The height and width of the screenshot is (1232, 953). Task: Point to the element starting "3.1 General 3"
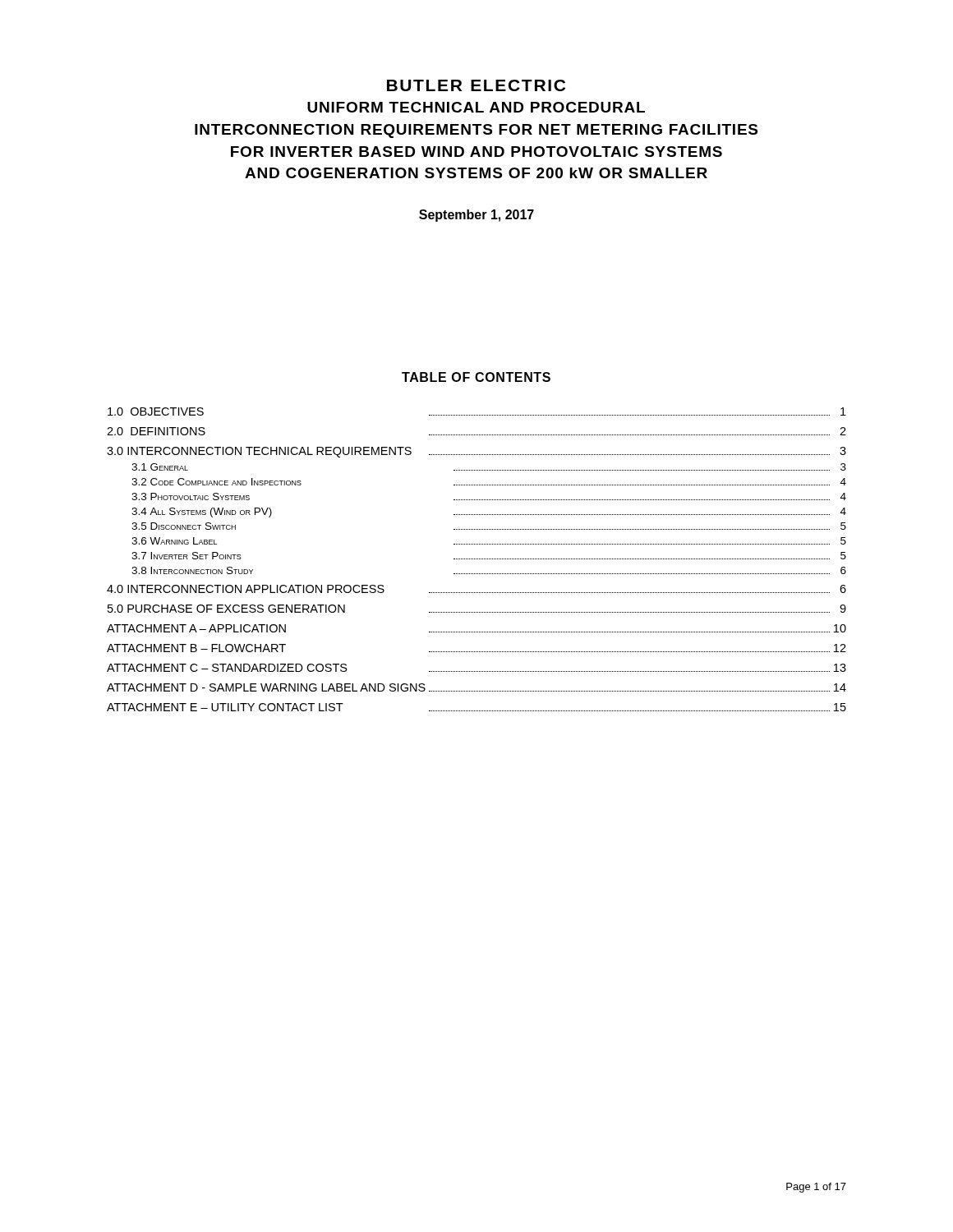pos(476,466)
